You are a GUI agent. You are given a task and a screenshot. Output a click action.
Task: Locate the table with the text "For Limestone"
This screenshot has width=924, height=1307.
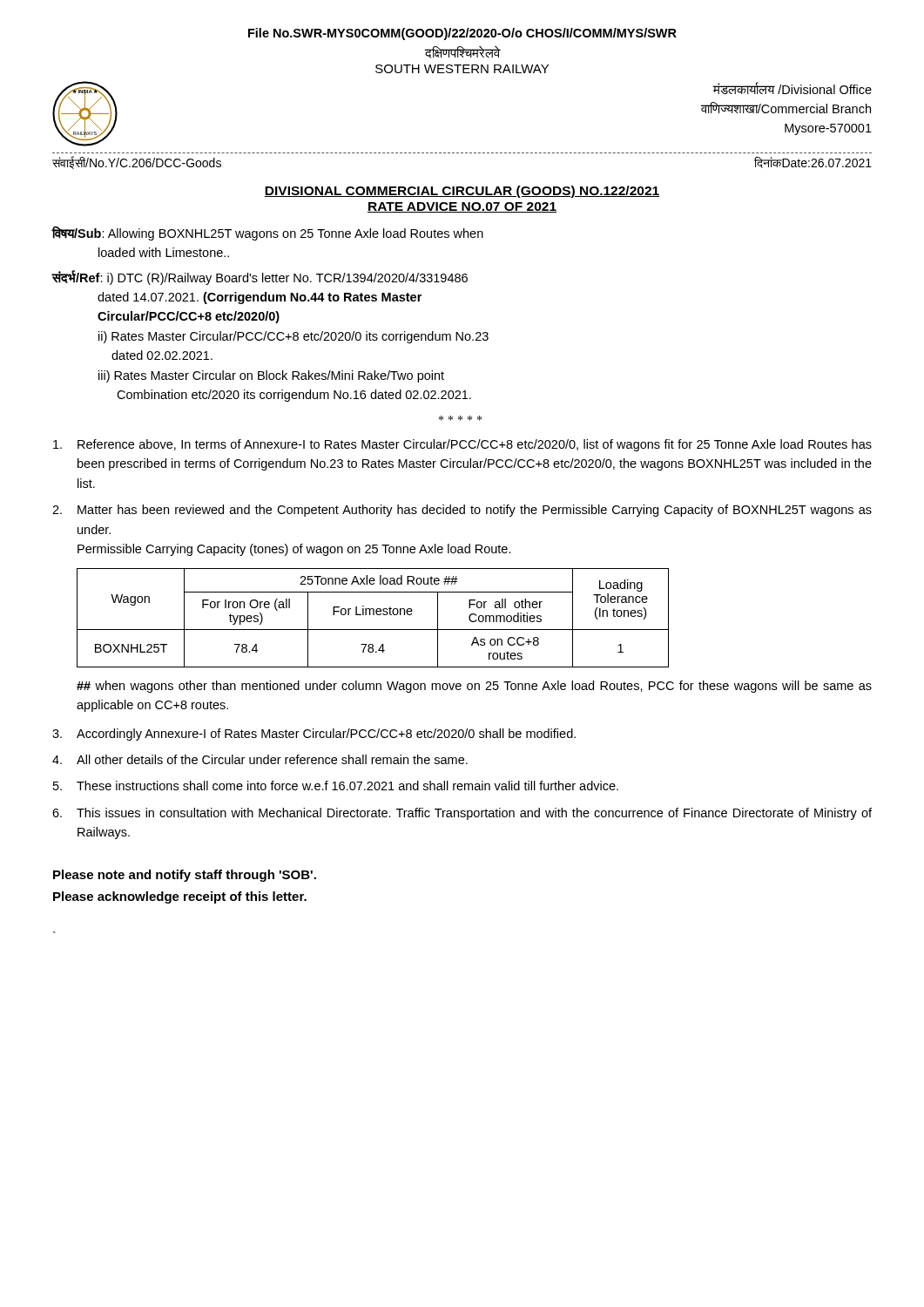(x=474, y=617)
